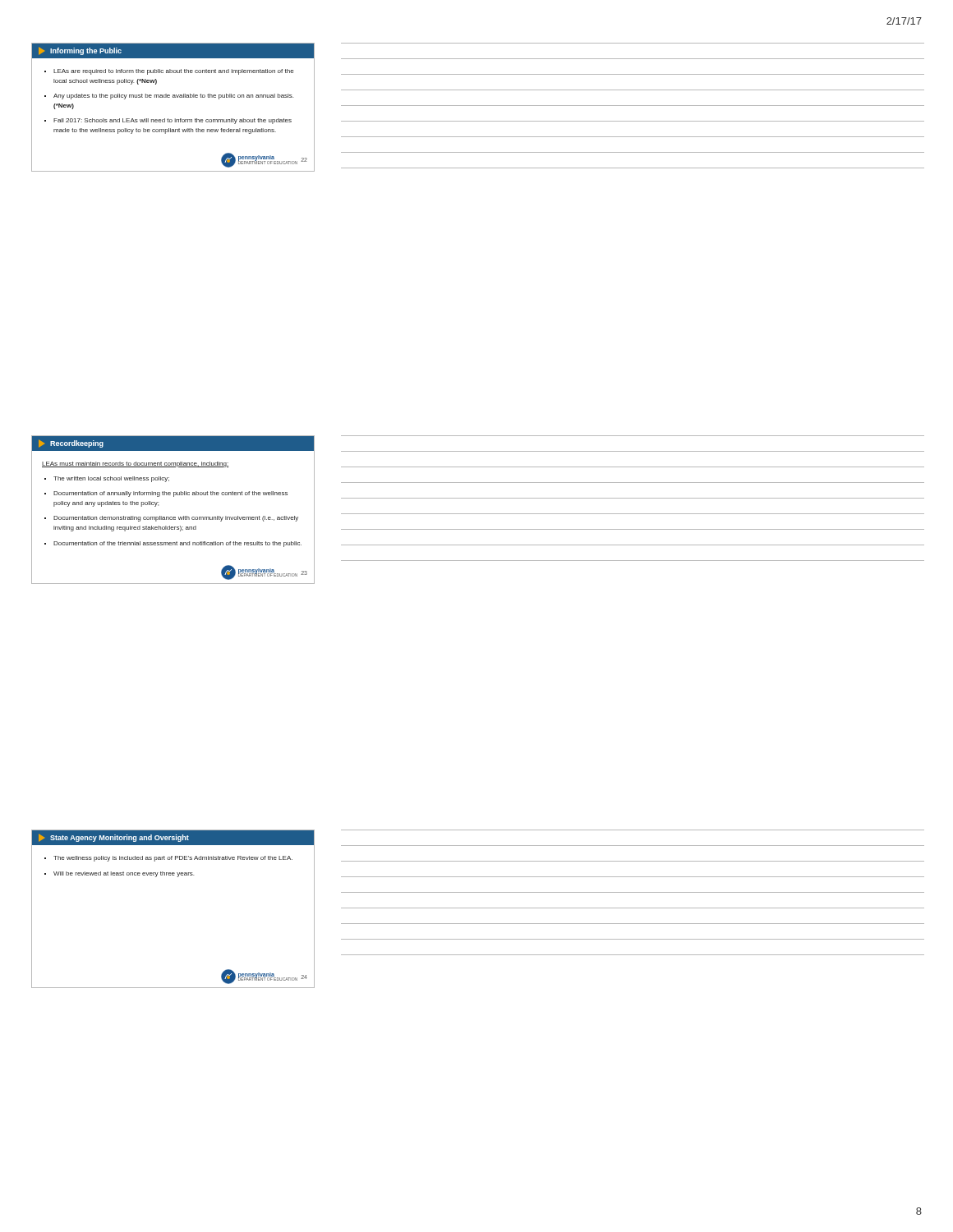This screenshot has width=953, height=1232.
Task: Navigate to the element starting "Any updates to the policy must be"
Action: (x=174, y=101)
